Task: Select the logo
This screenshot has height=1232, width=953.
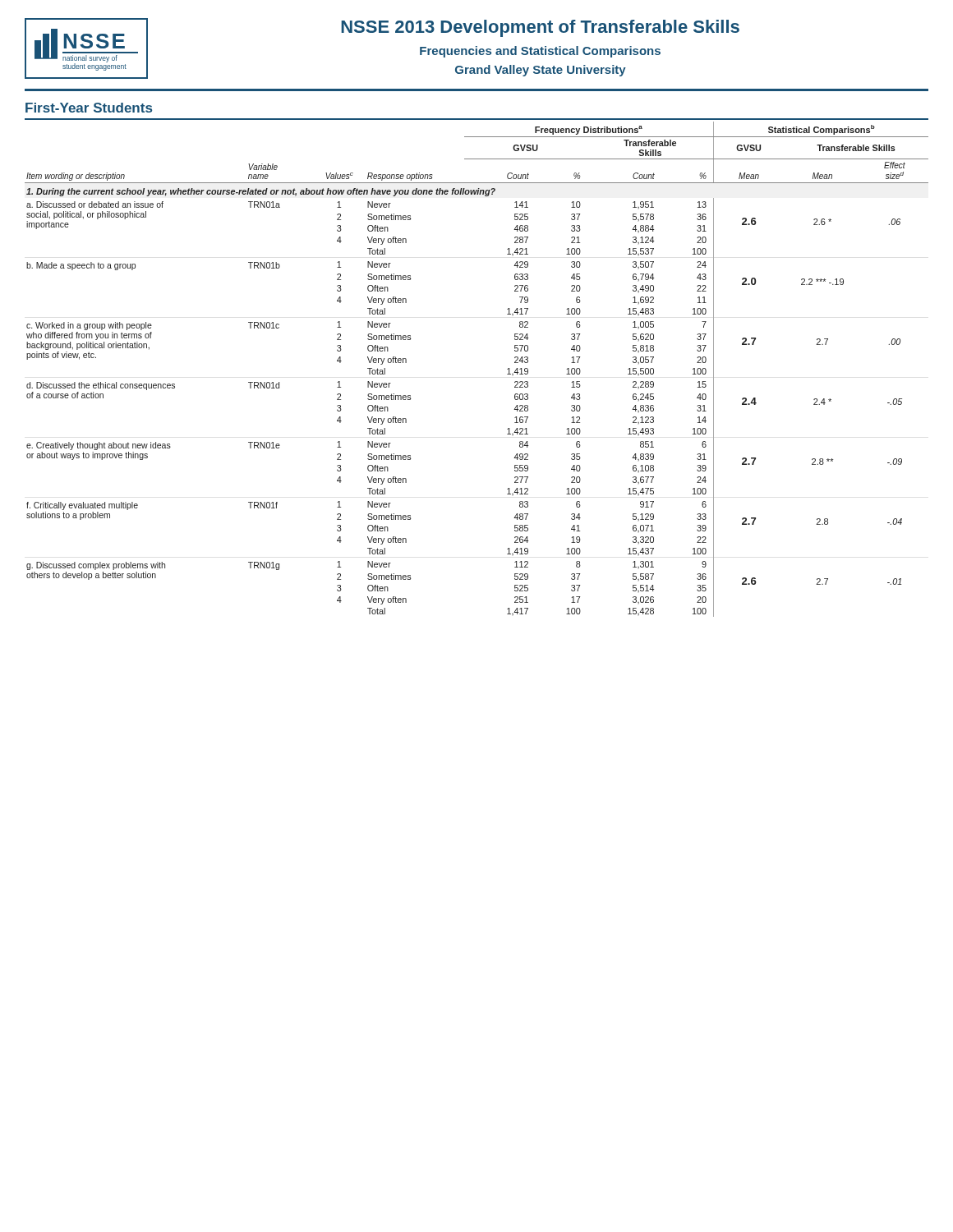Action: click(88, 48)
